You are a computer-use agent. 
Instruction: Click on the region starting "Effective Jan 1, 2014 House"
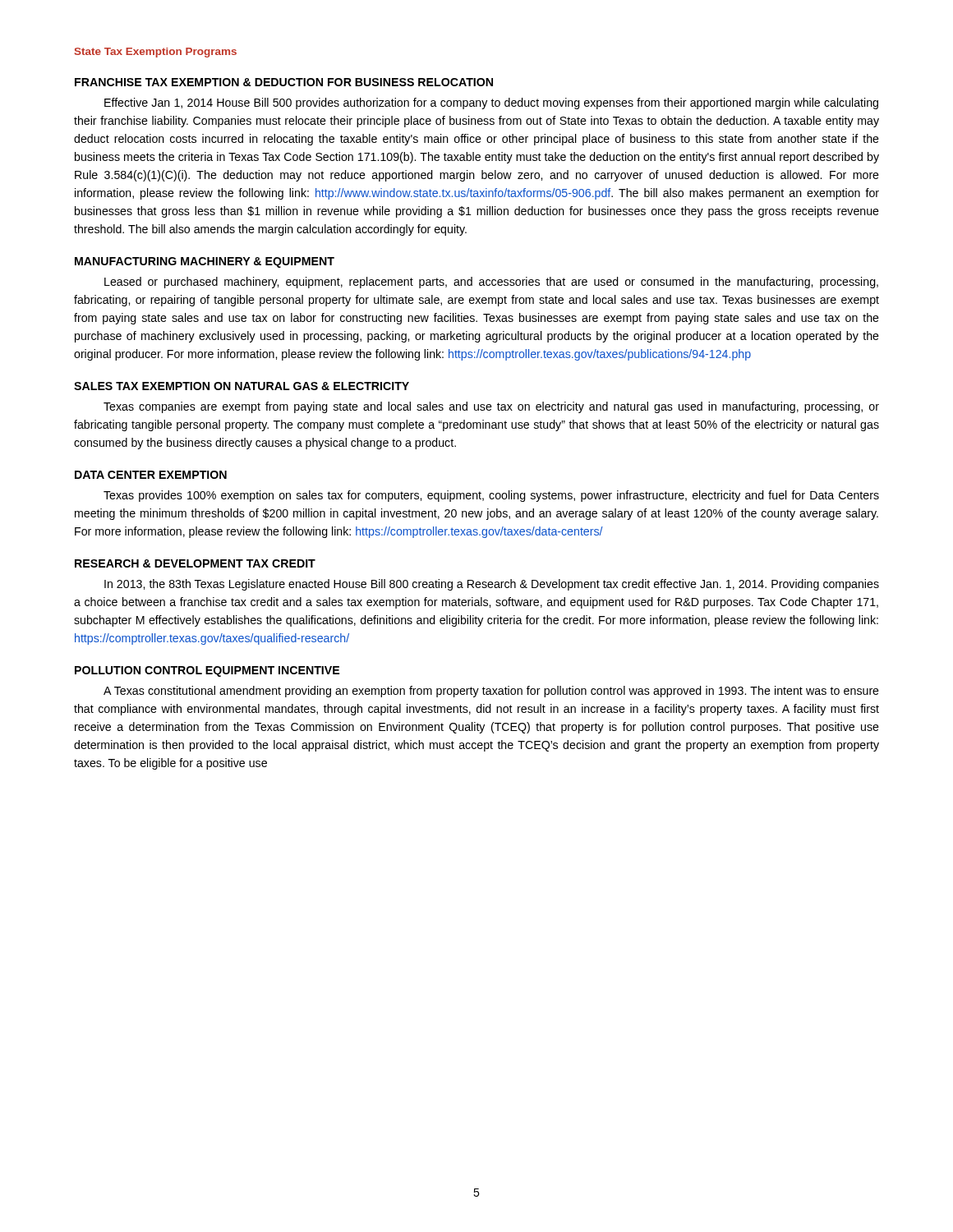point(476,166)
